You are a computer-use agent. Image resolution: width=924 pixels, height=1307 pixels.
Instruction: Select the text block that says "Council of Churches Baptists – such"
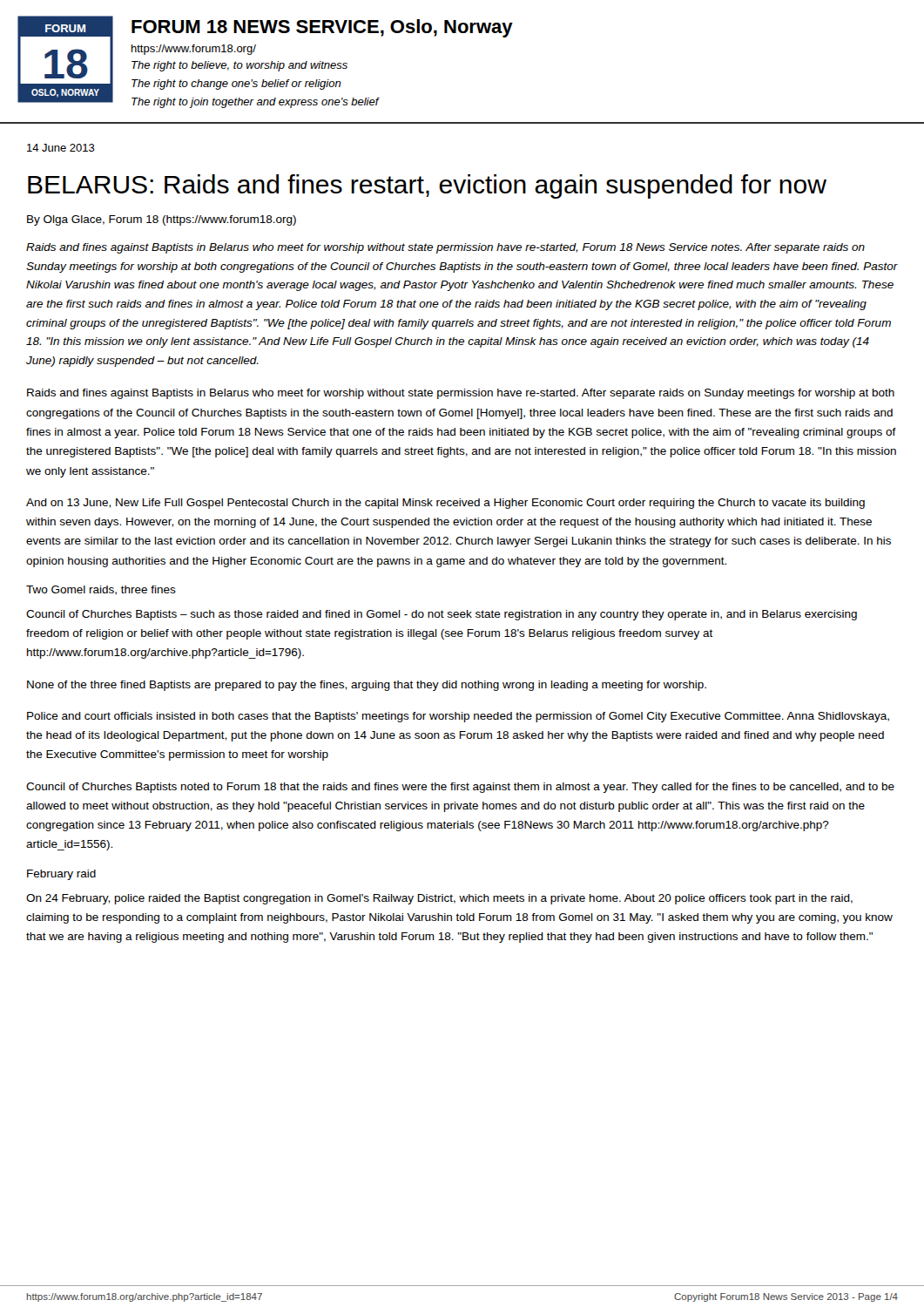point(442,633)
